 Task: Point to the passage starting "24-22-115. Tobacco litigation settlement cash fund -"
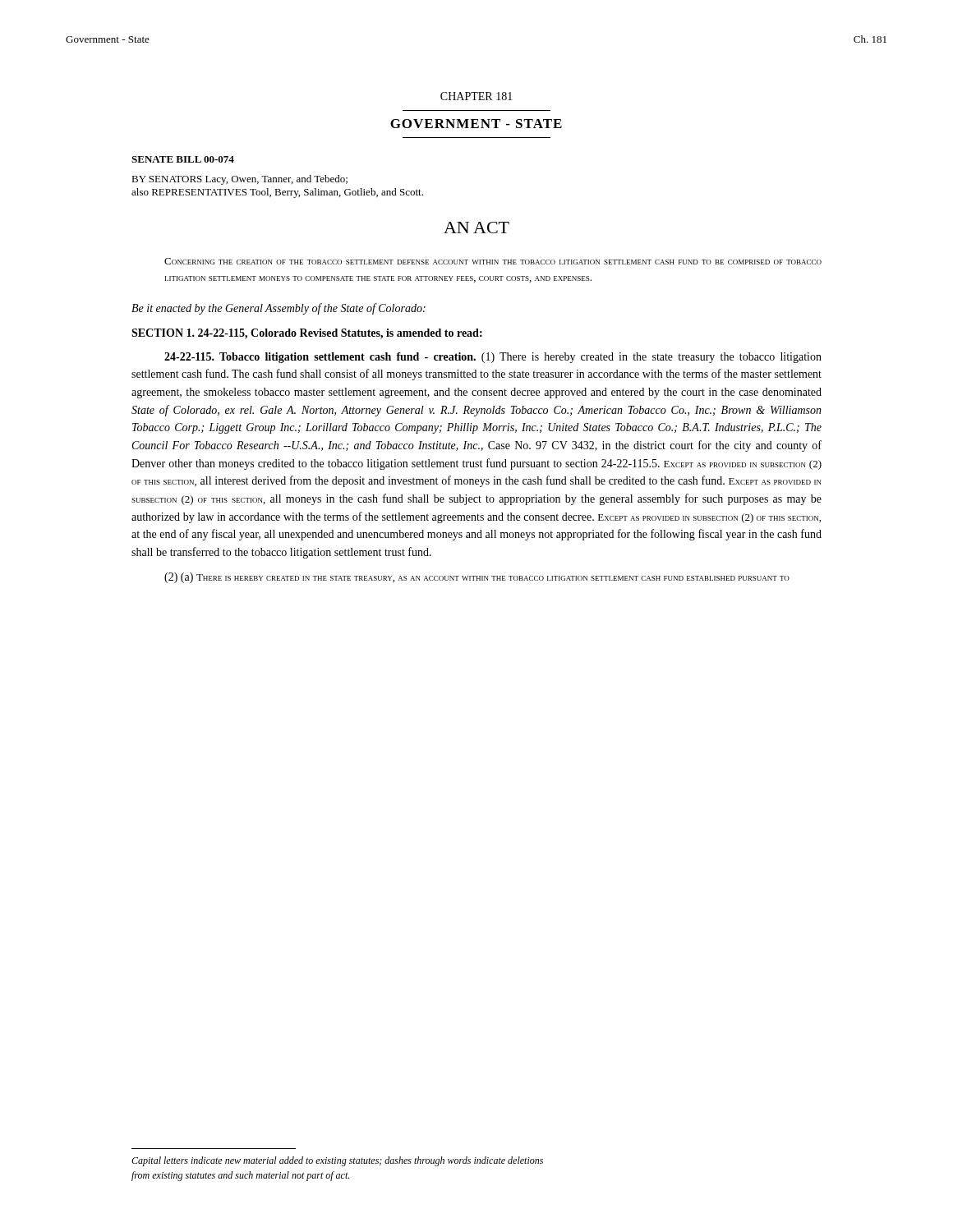pyautogui.click(x=476, y=455)
